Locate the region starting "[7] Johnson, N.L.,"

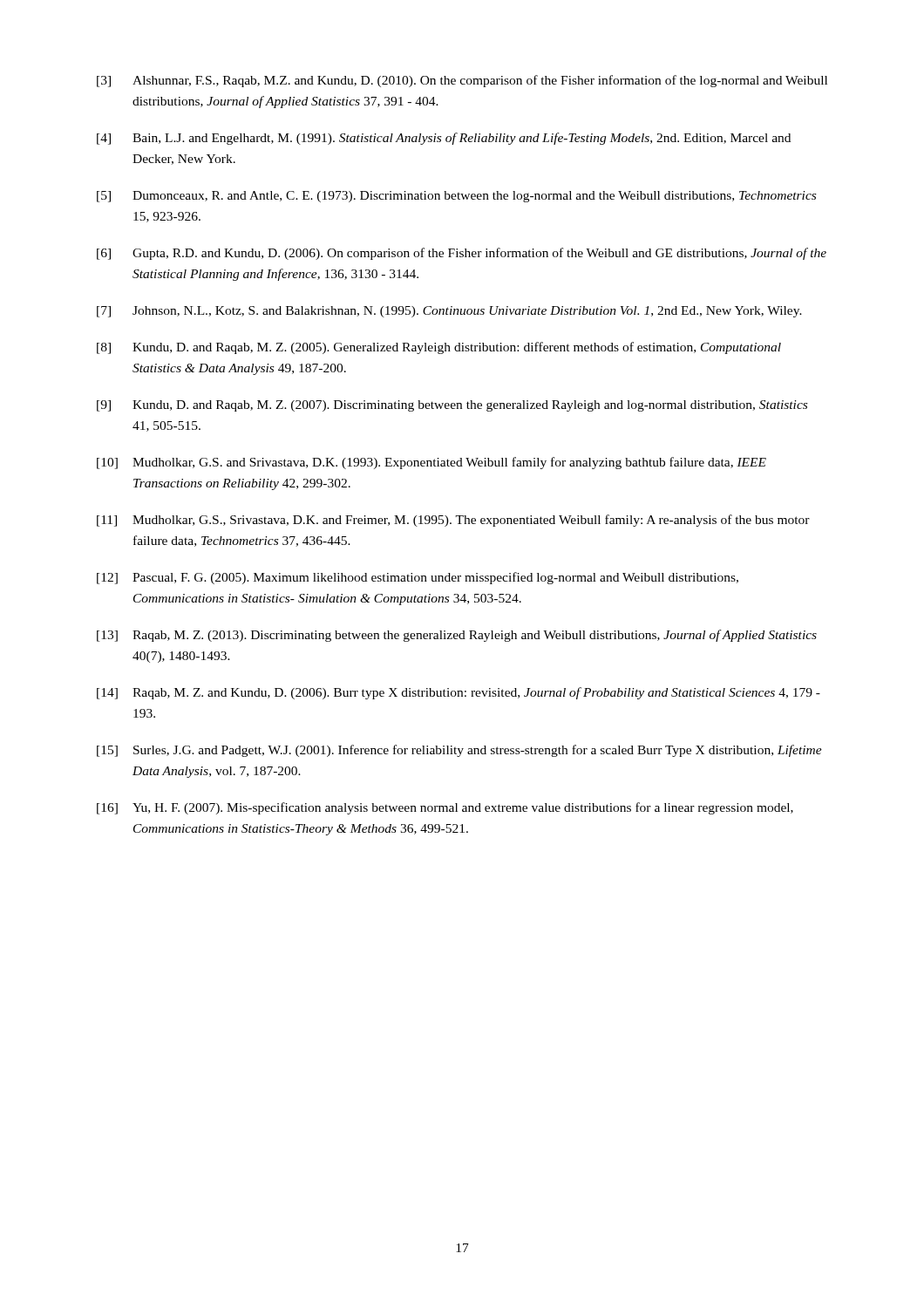(462, 311)
